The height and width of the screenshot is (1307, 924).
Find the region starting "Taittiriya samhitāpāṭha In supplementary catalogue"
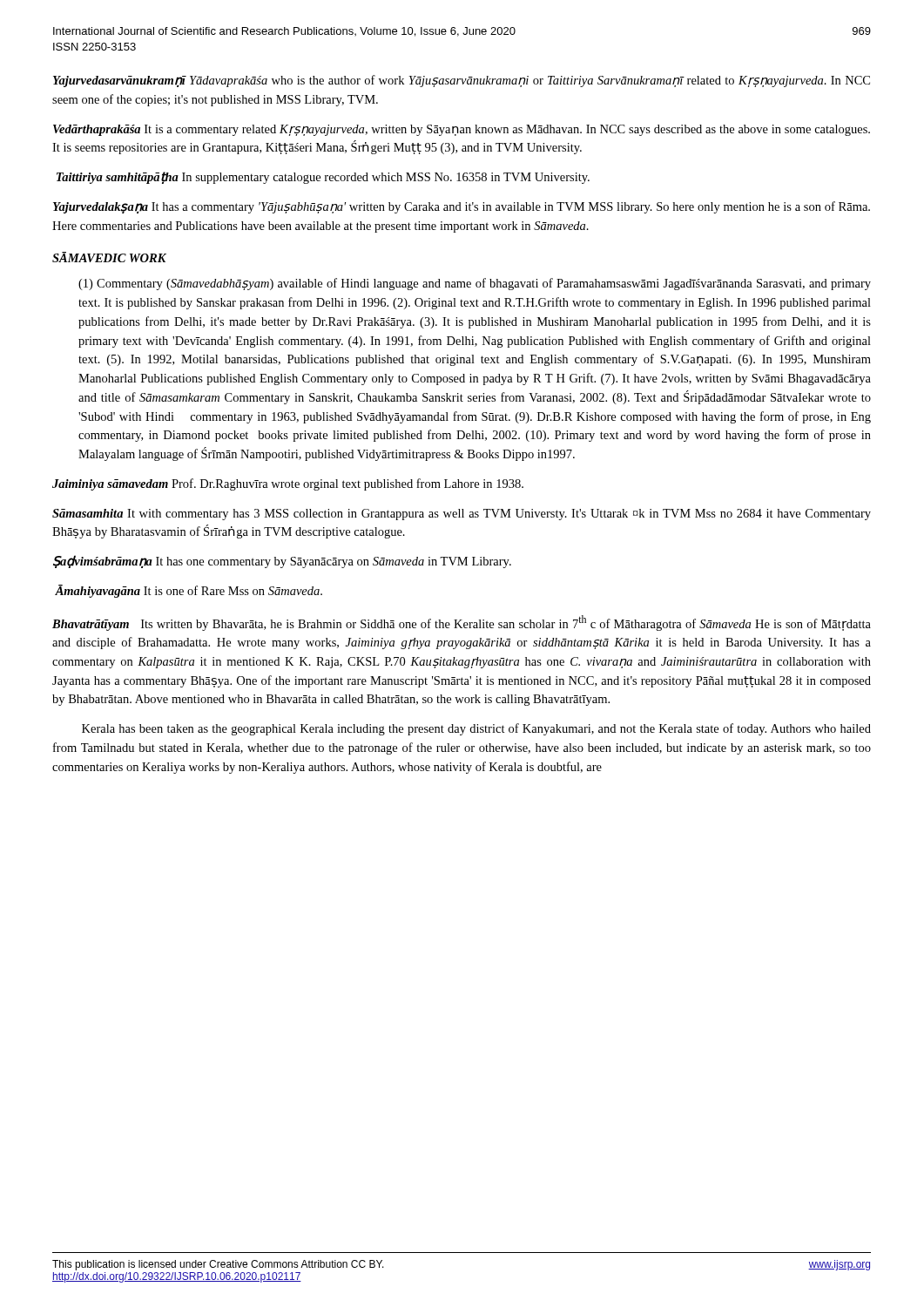pyautogui.click(x=321, y=177)
